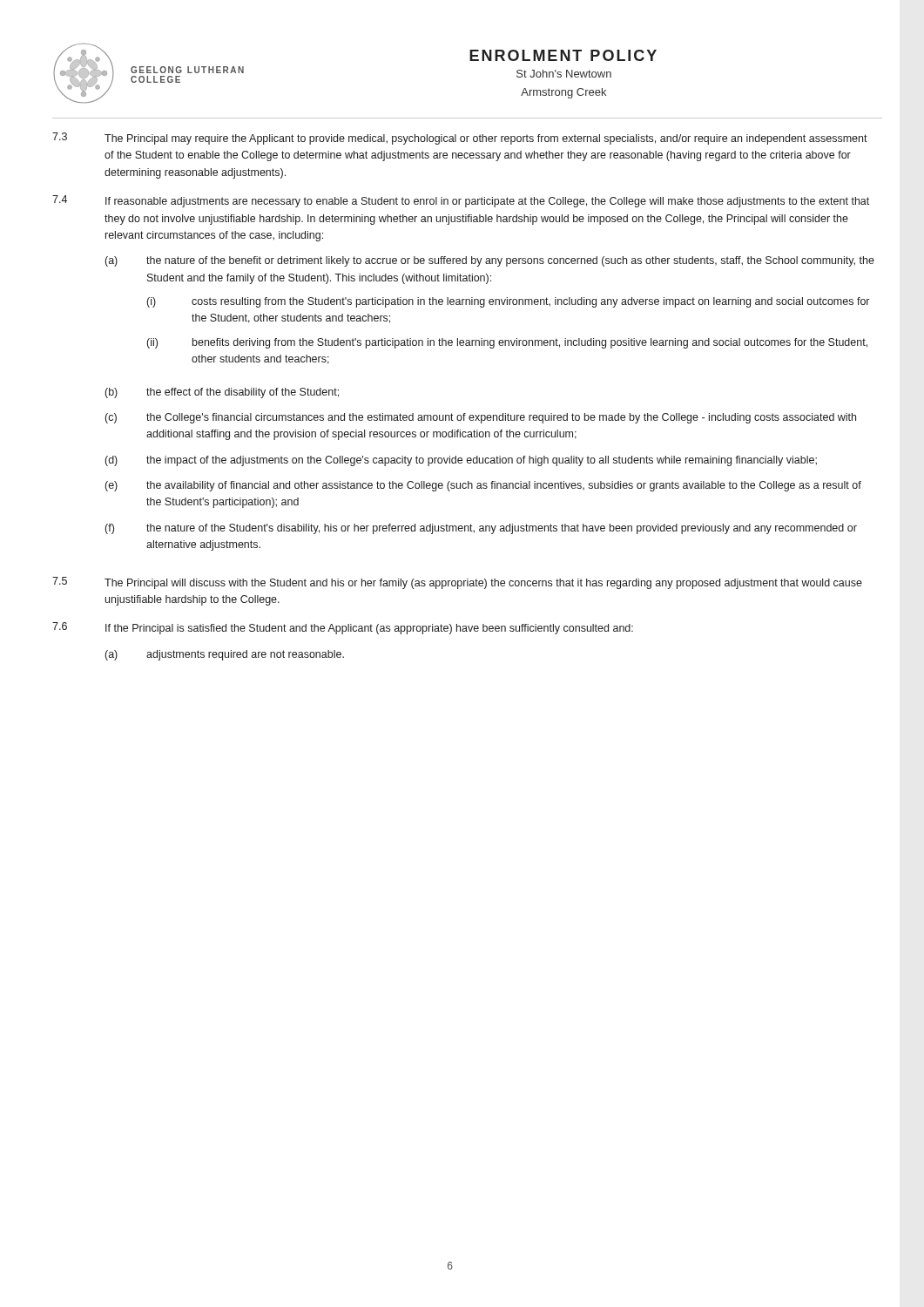Select the element starting "7.6 If the Principal is satisfied the"

pos(343,628)
